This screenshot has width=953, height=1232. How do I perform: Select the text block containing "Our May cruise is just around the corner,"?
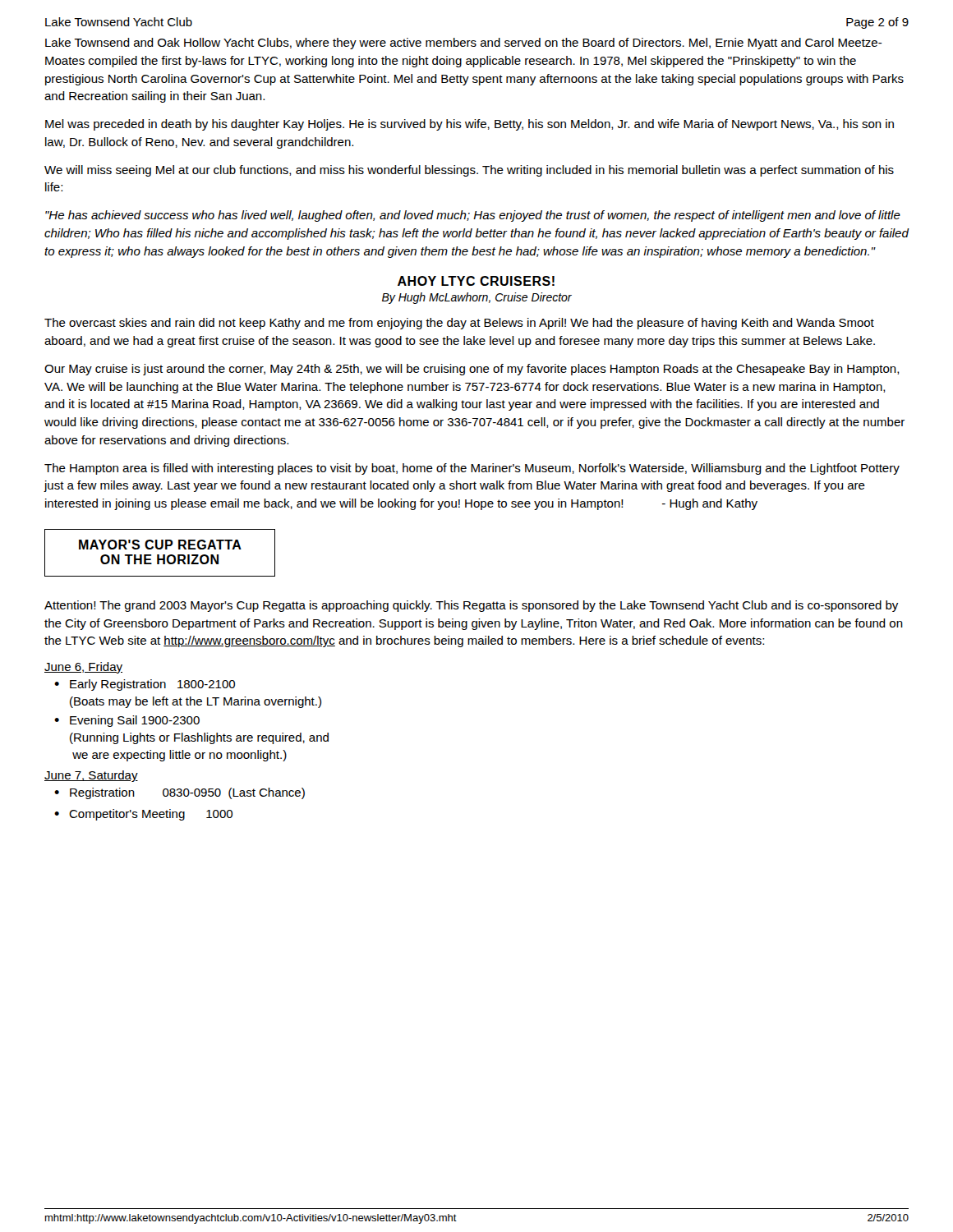(475, 404)
